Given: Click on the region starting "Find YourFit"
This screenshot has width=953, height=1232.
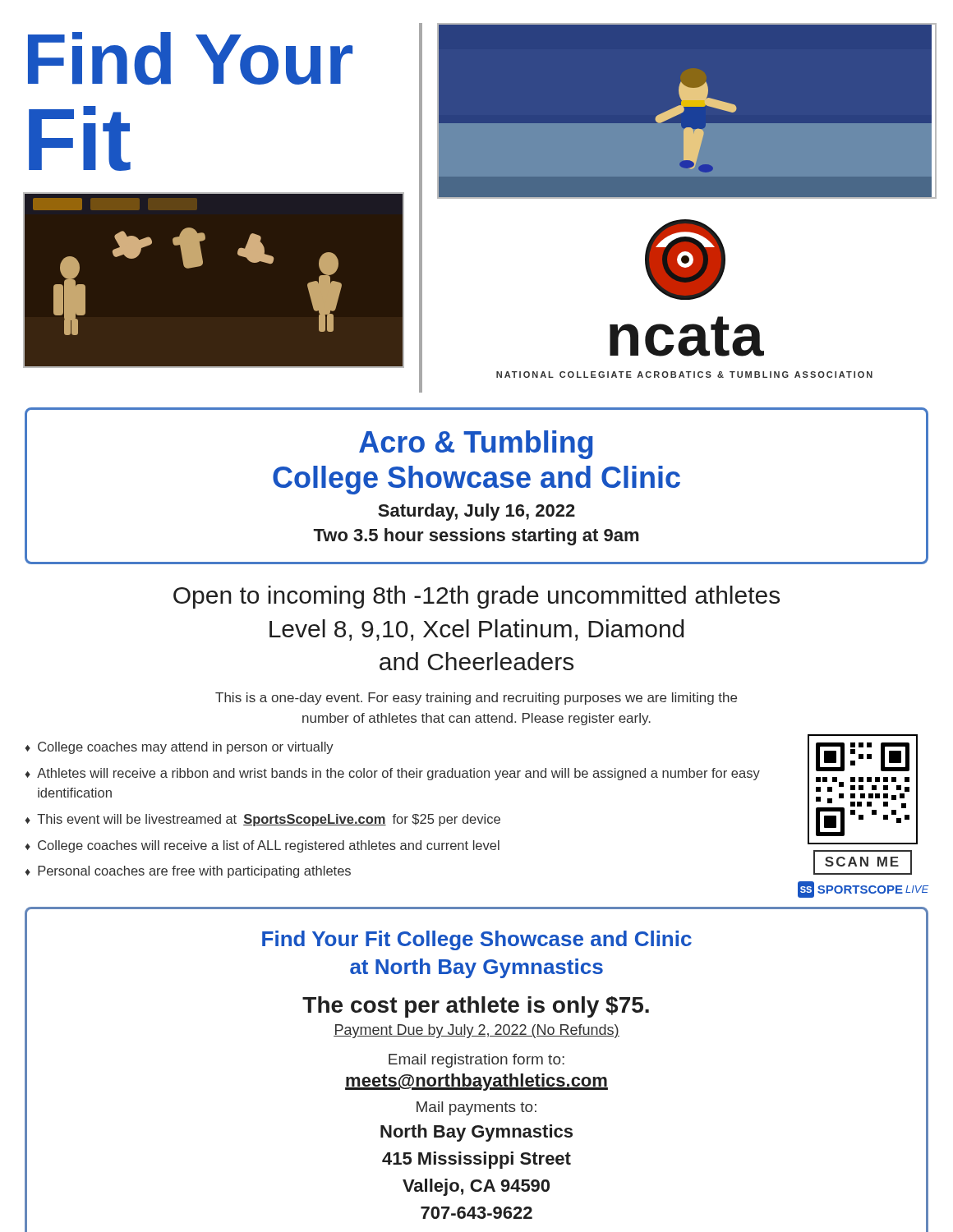Looking at the screenshot, I should [188, 103].
